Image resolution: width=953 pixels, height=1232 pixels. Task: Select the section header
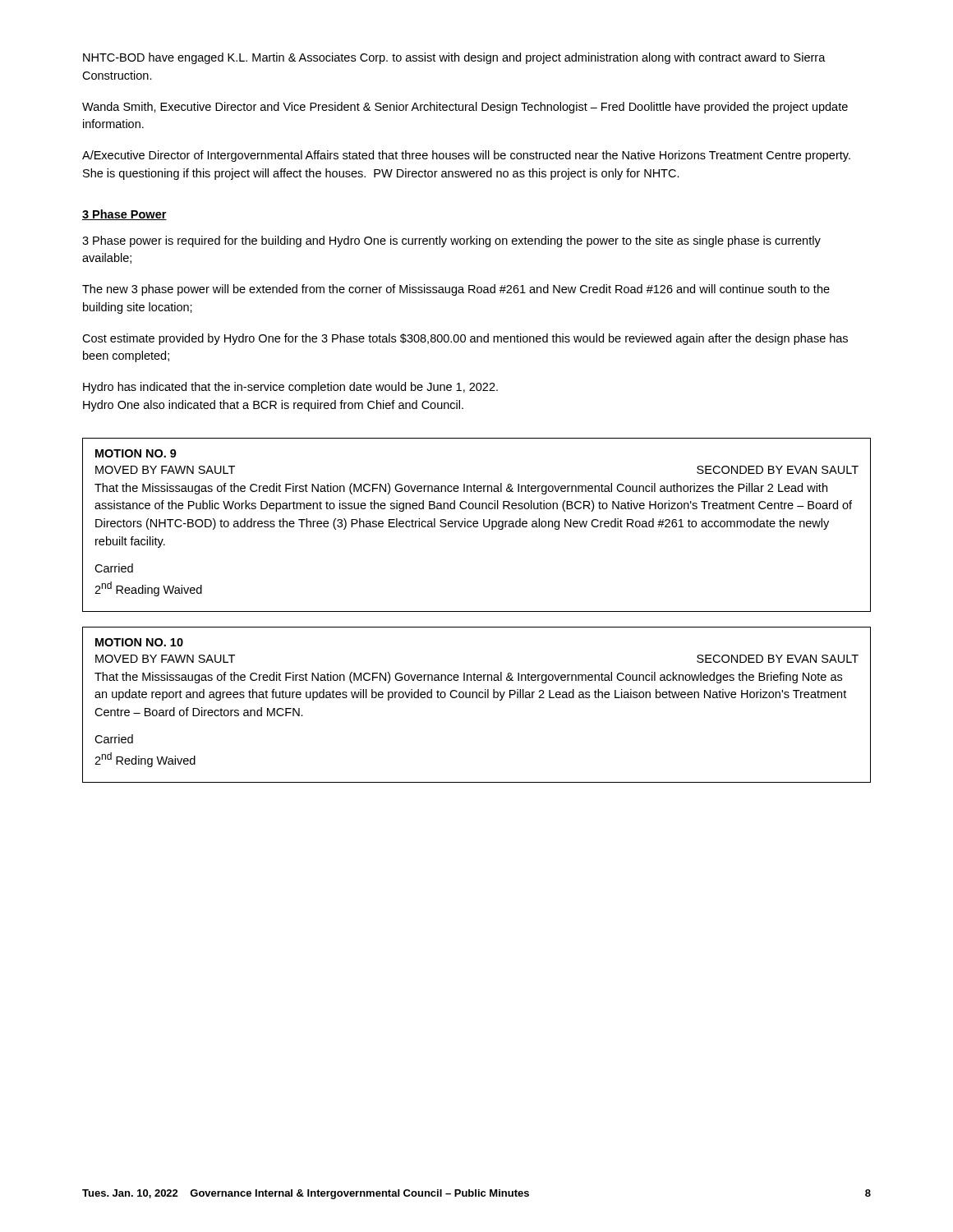click(124, 214)
